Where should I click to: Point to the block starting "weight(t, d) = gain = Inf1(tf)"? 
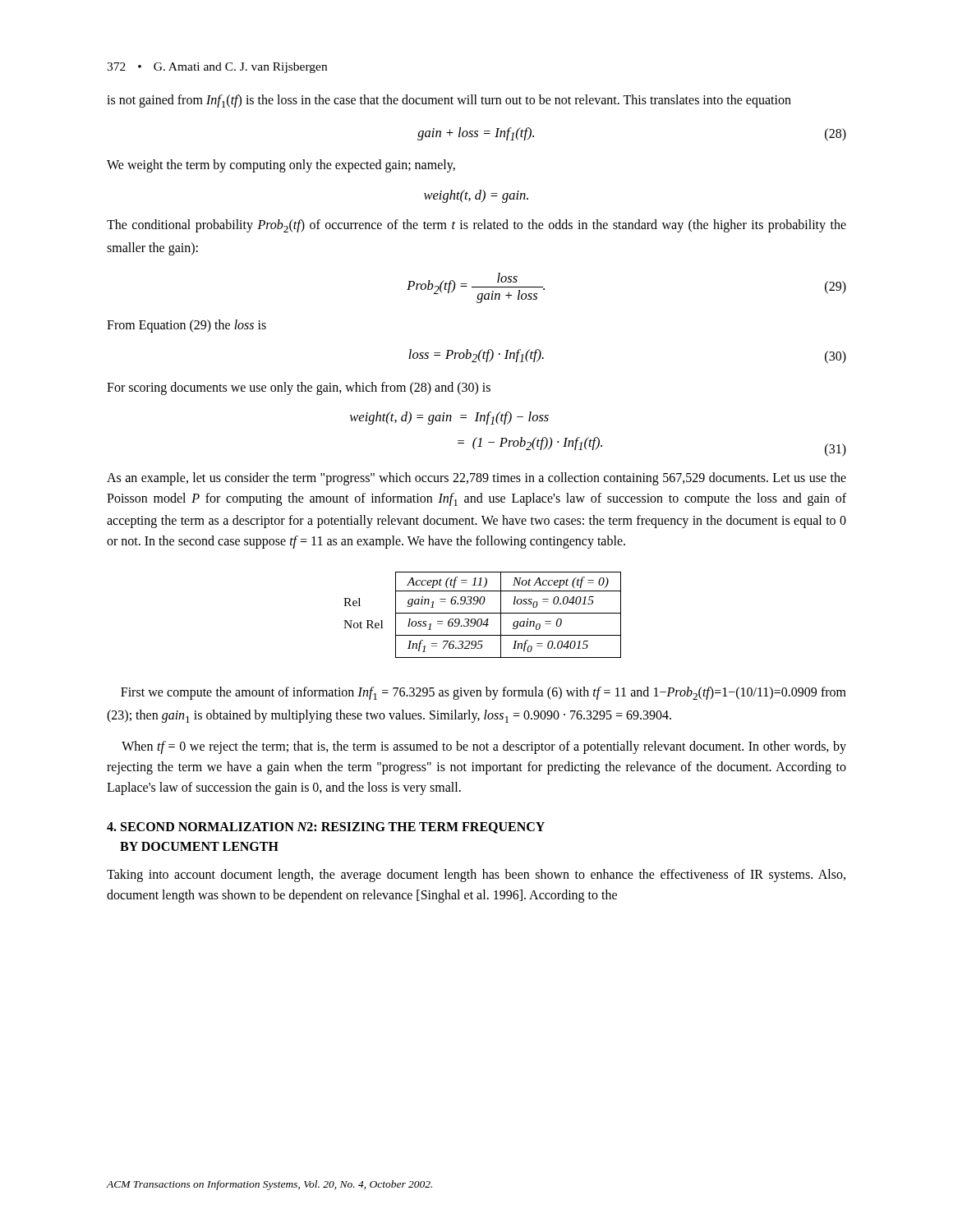(x=598, y=431)
